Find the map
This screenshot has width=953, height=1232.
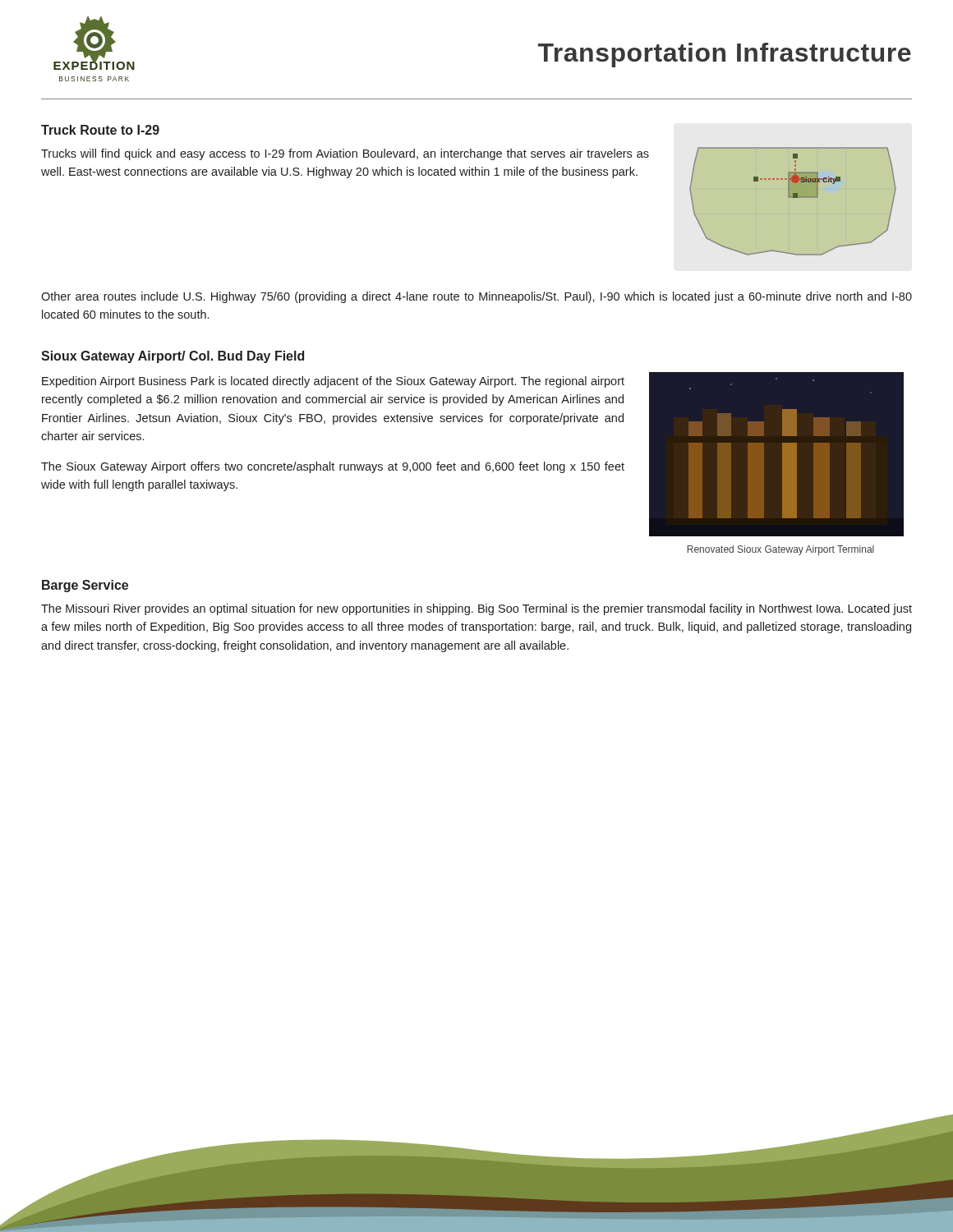pos(793,199)
